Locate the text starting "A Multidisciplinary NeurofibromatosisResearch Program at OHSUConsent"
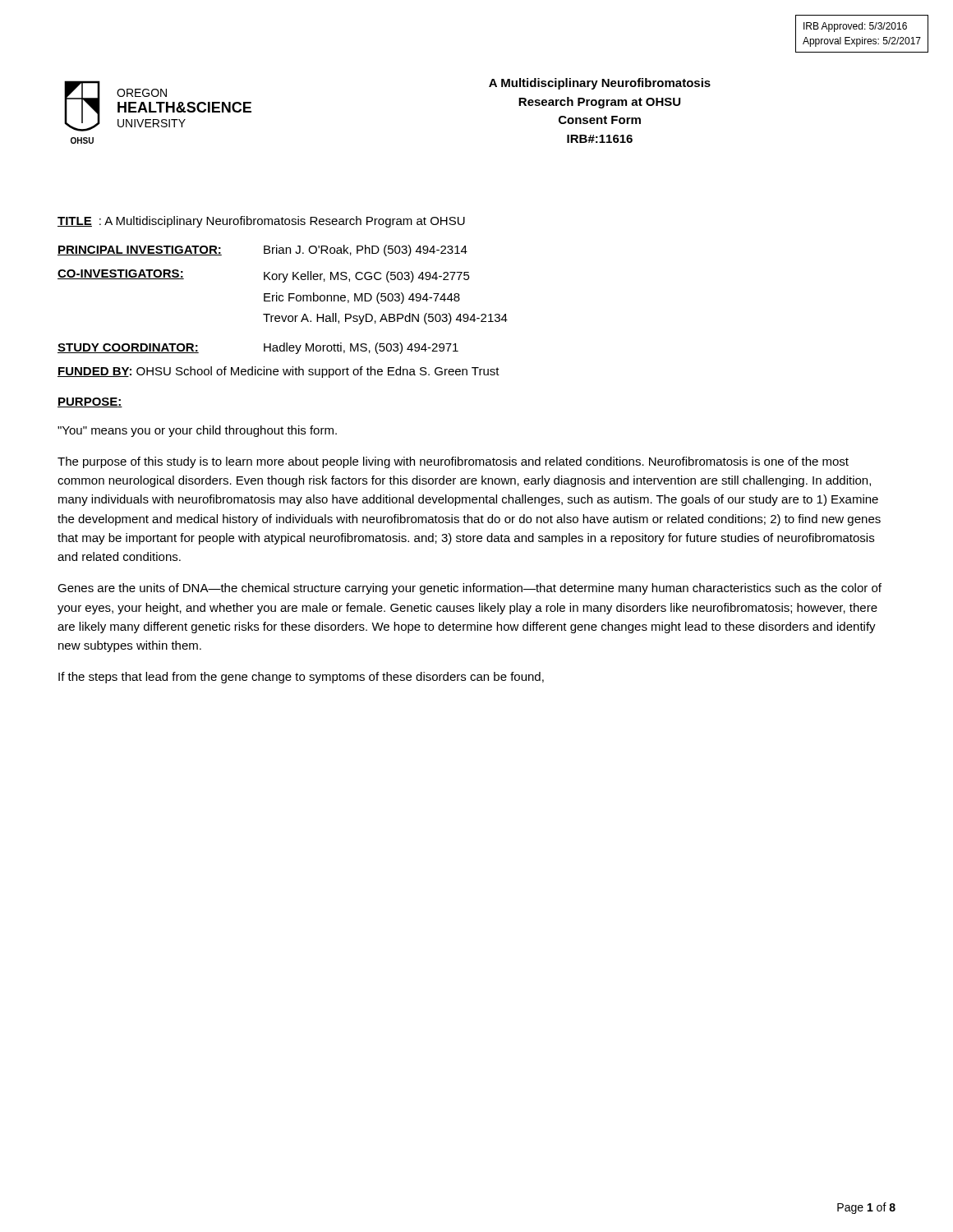 600,111
